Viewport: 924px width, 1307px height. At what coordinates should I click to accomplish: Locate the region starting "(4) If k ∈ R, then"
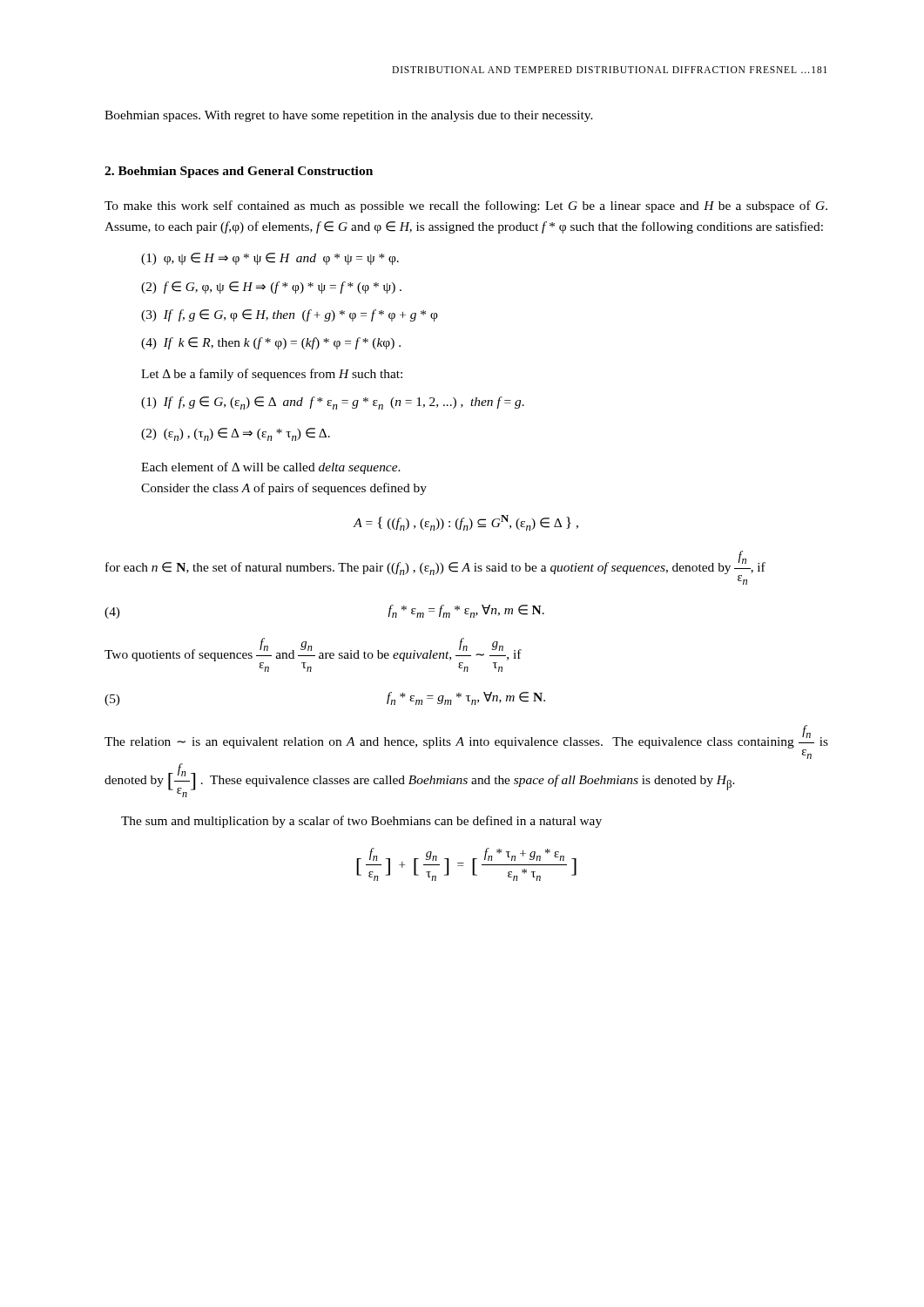click(x=271, y=342)
